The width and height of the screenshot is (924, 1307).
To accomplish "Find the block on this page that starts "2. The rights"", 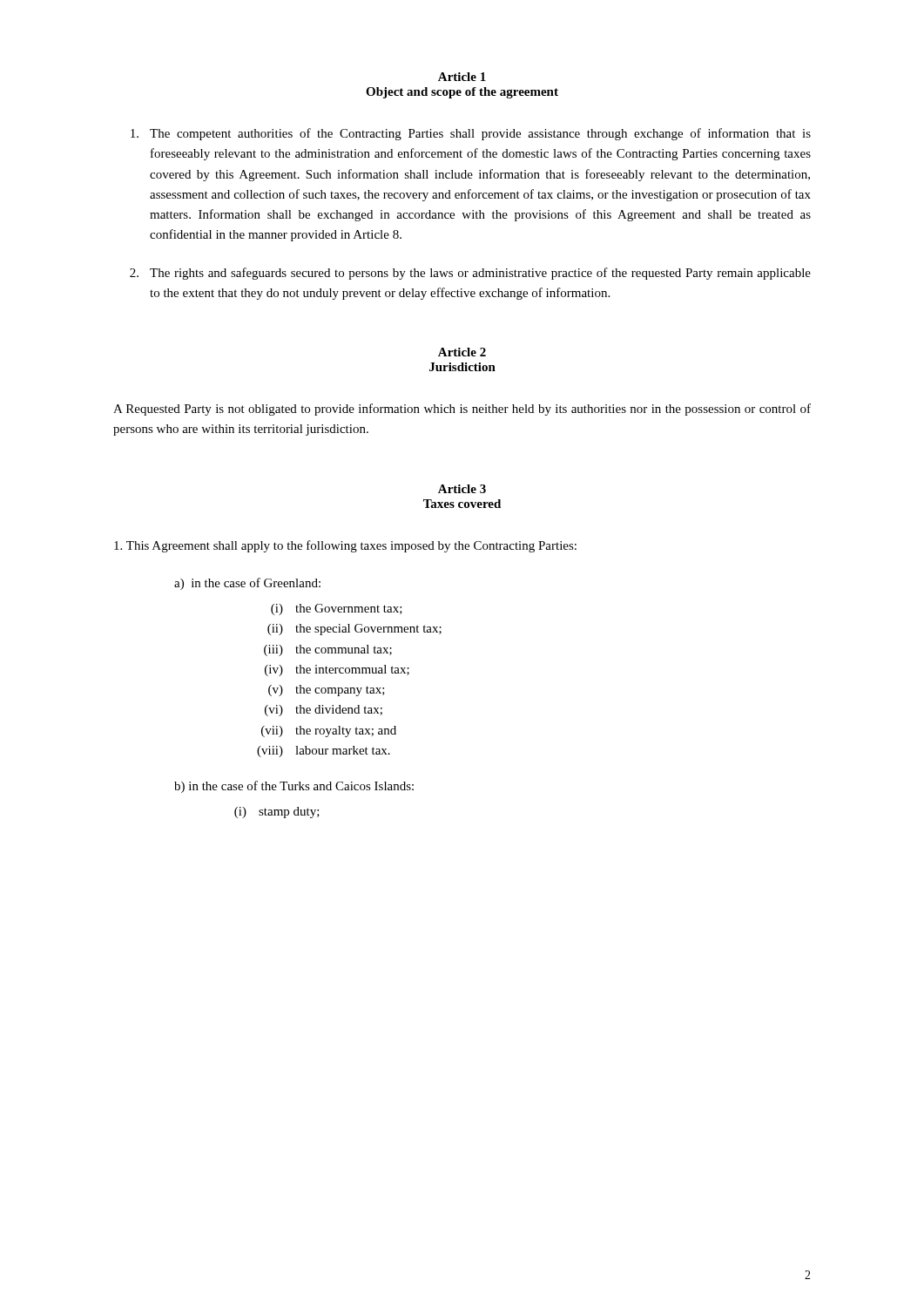I will pyautogui.click(x=462, y=283).
